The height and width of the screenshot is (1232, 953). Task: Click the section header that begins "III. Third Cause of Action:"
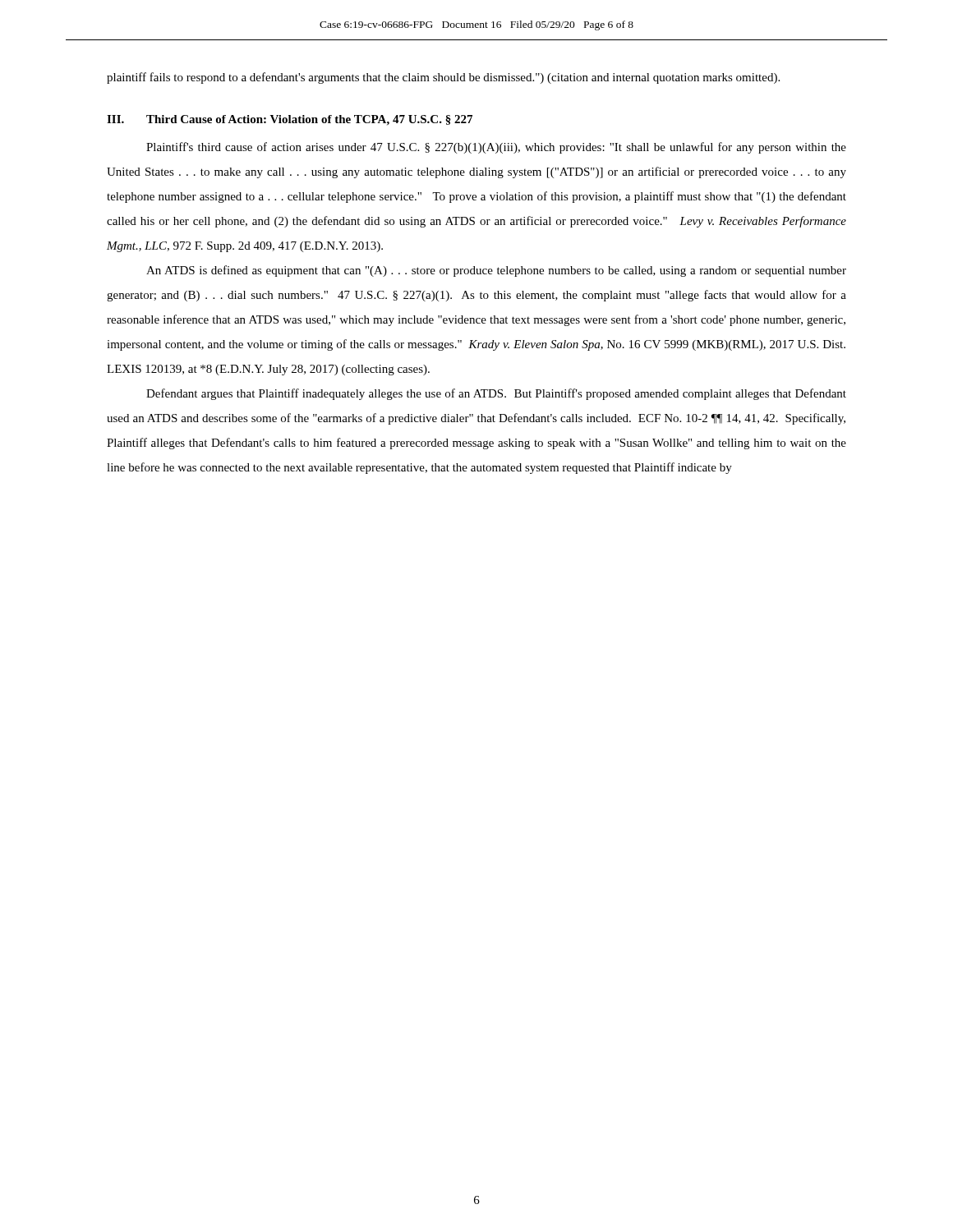290,120
